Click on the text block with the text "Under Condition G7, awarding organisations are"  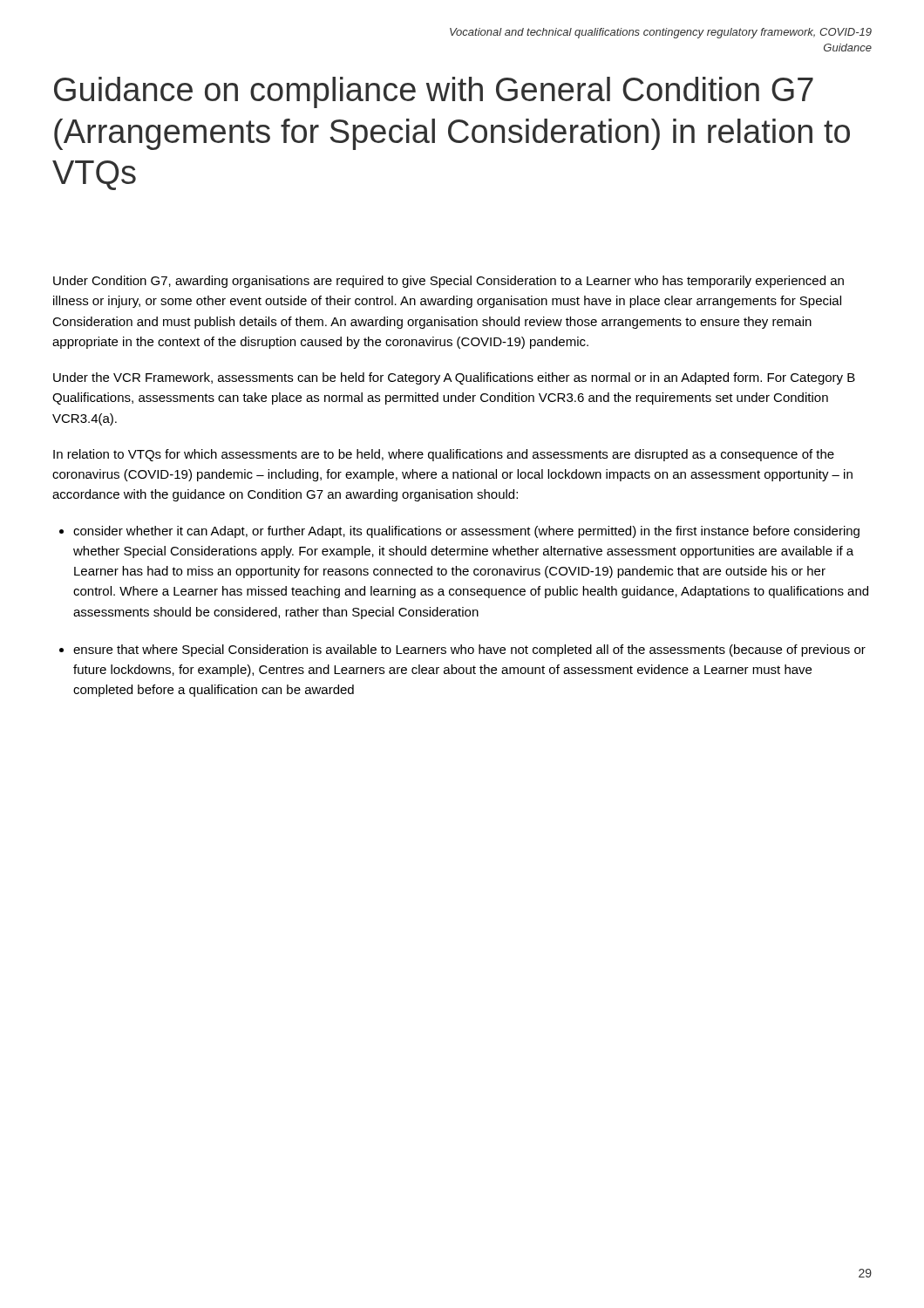(x=462, y=311)
